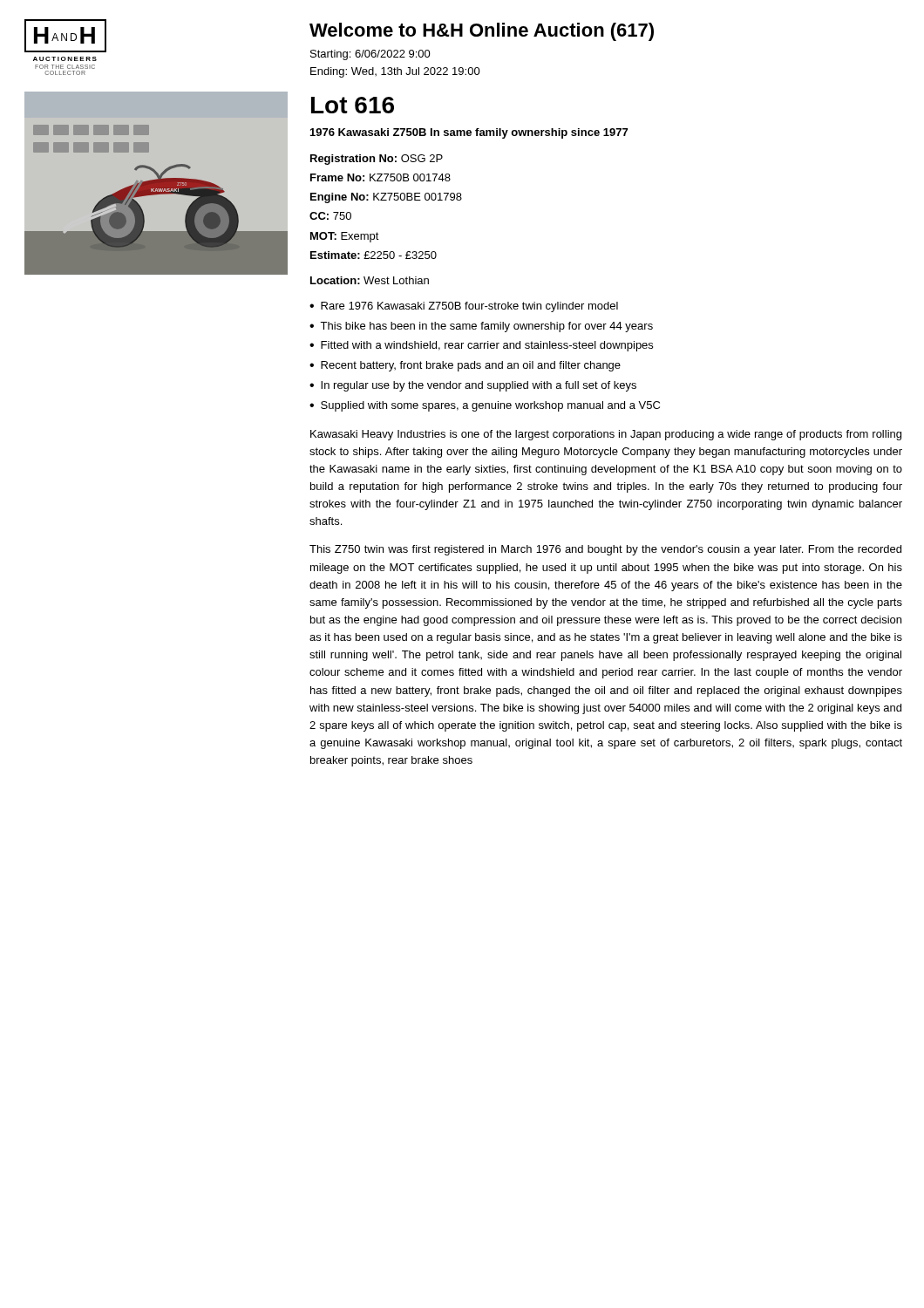
Task: Locate the logo
Action: 59,48
